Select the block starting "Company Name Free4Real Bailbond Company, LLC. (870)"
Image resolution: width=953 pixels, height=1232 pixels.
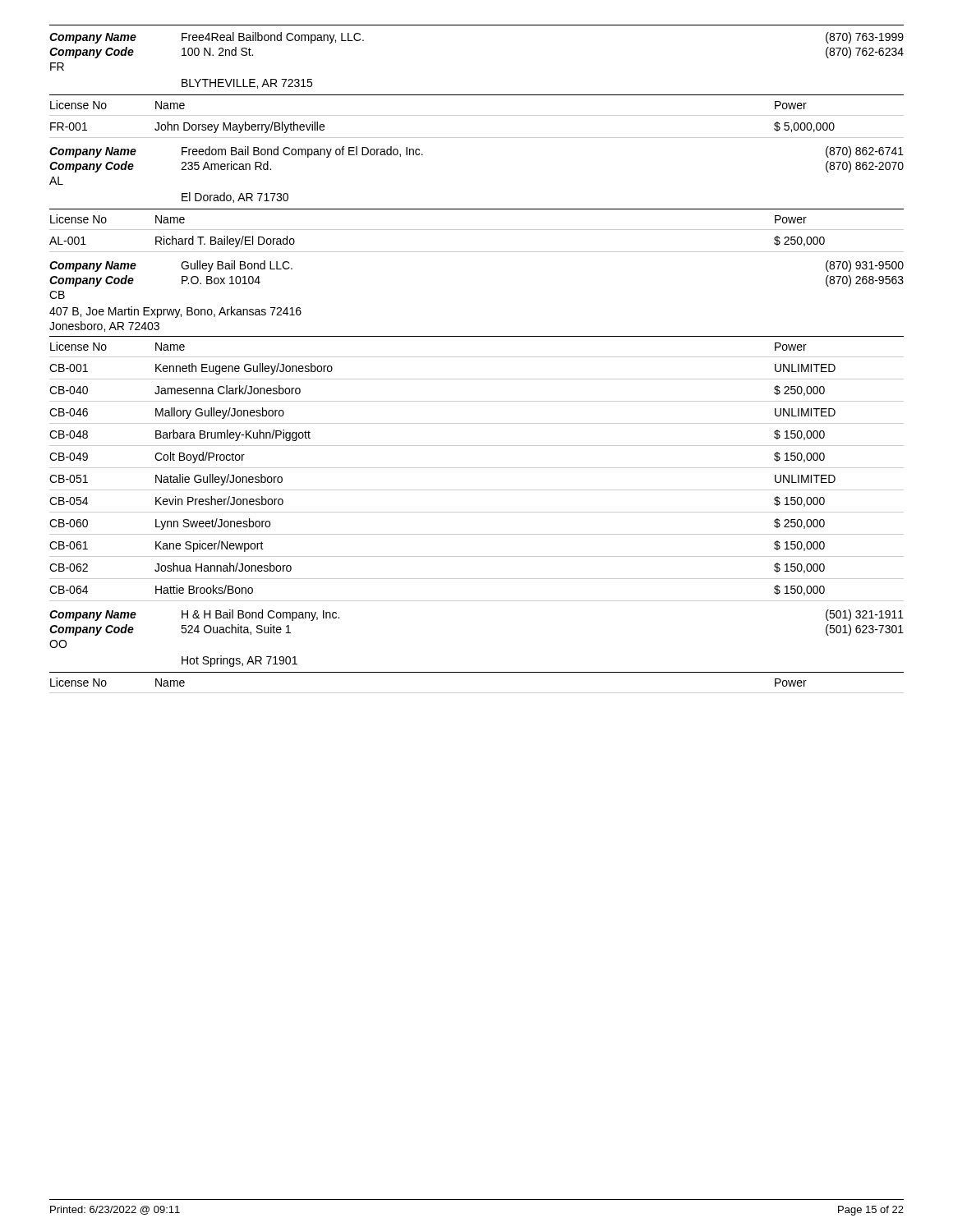pyautogui.click(x=91, y=37)
